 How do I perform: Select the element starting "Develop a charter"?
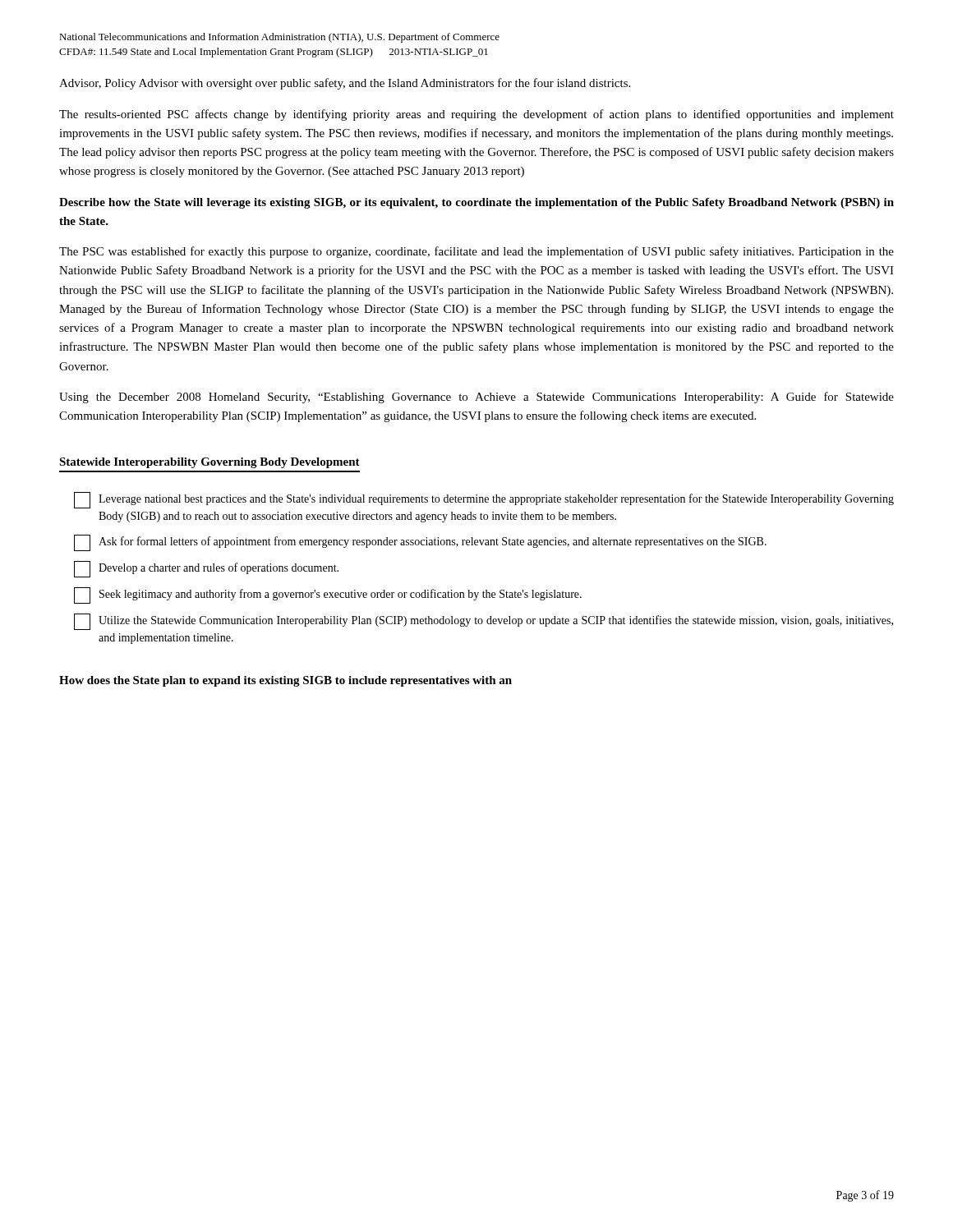[x=206, y=569]
